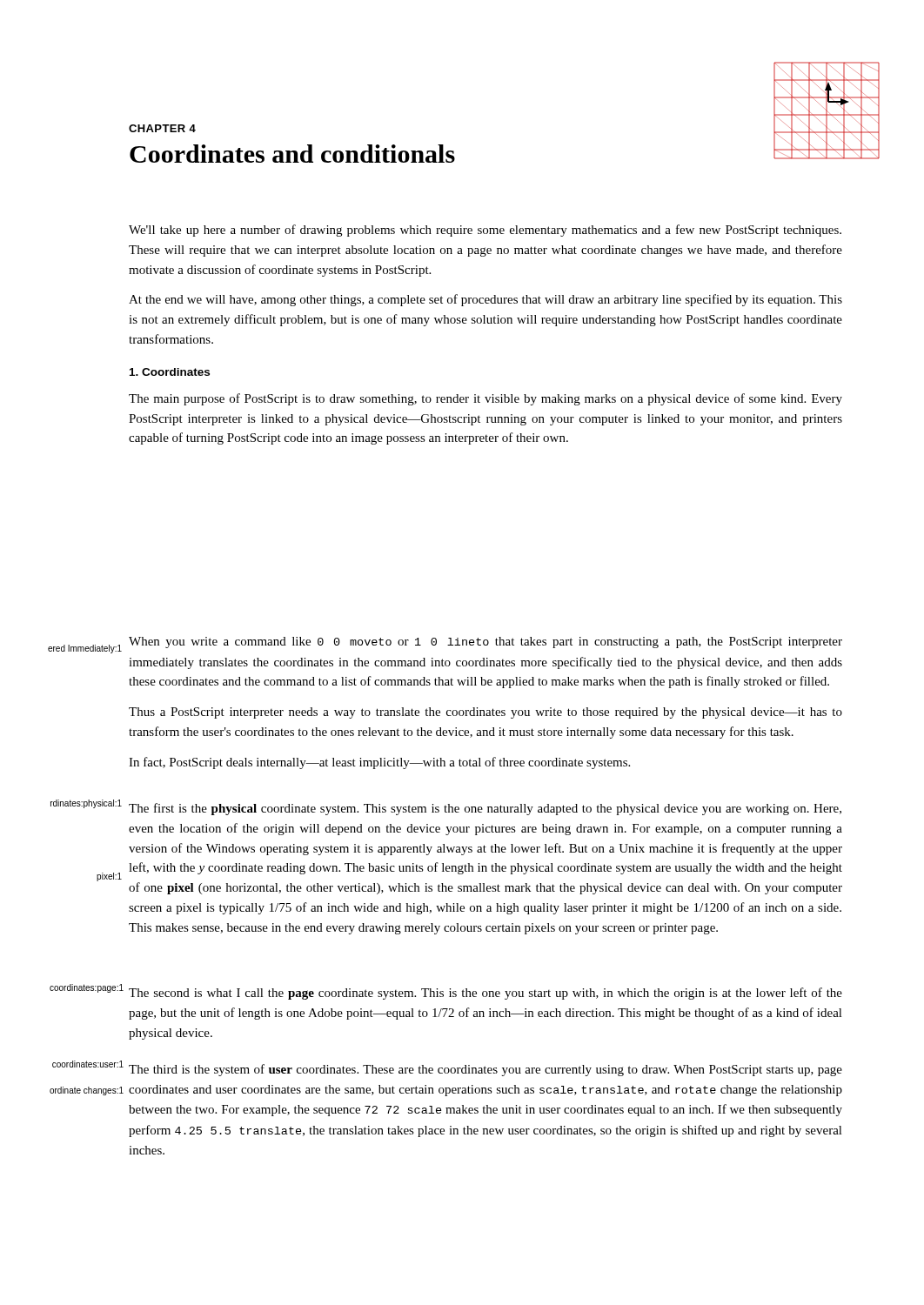Image resolution: width=924 pixels, height=1305 pixels.
Task: Click on the element starting "When you write a command like 0 0"
Action: point(486,661)
